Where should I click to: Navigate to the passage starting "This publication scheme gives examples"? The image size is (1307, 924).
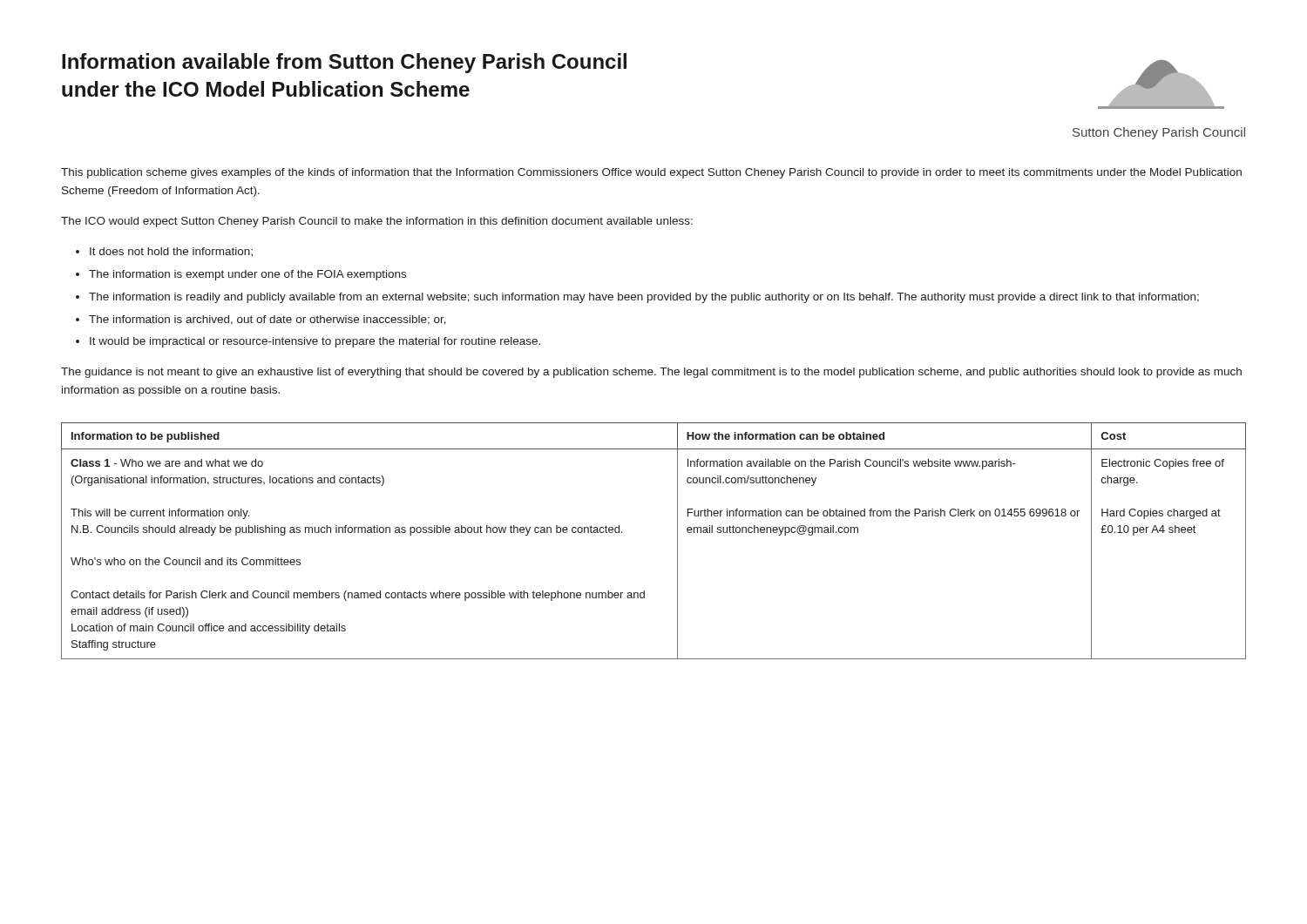(x=652, y=181)
